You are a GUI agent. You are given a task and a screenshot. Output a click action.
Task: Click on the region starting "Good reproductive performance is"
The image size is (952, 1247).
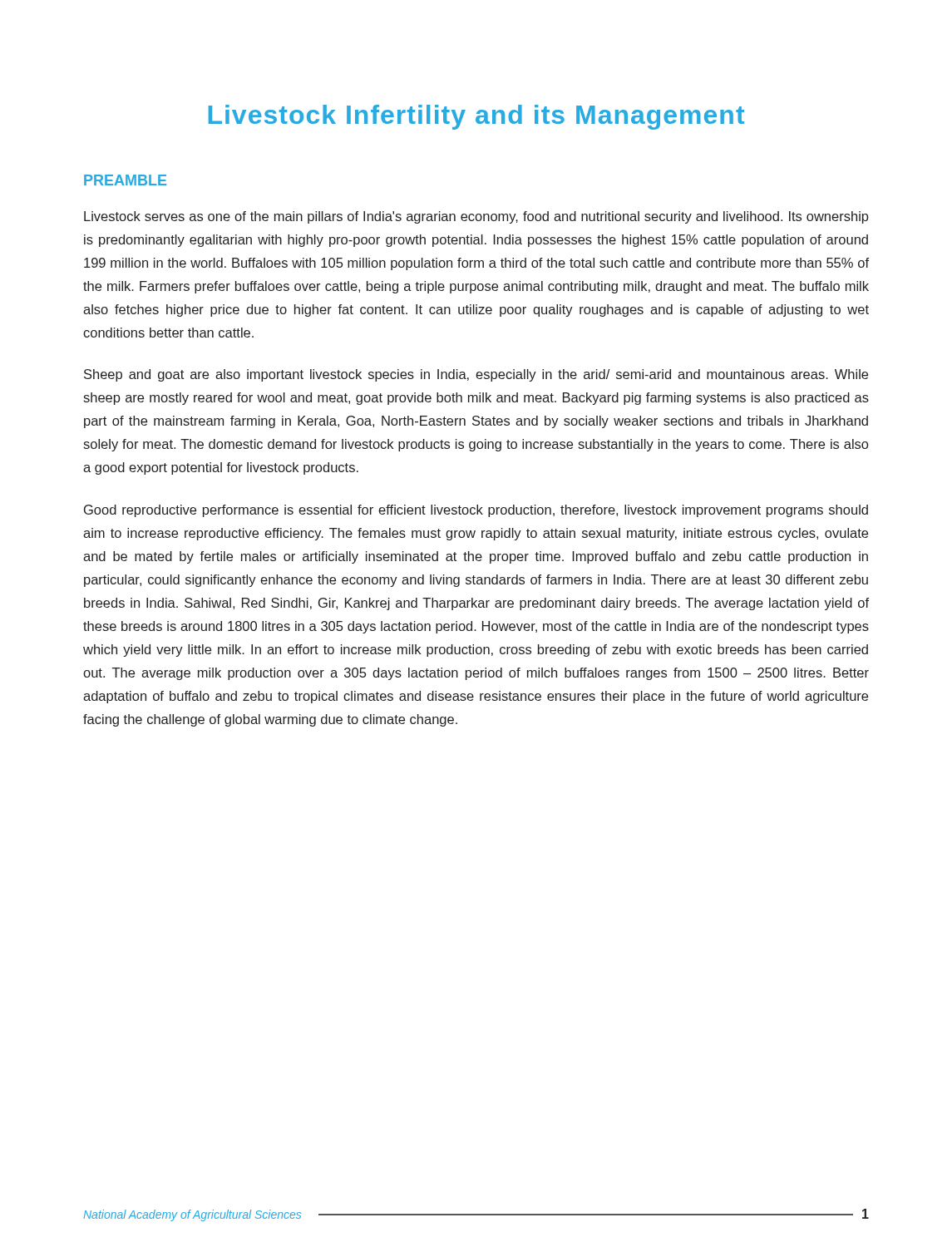476,614
